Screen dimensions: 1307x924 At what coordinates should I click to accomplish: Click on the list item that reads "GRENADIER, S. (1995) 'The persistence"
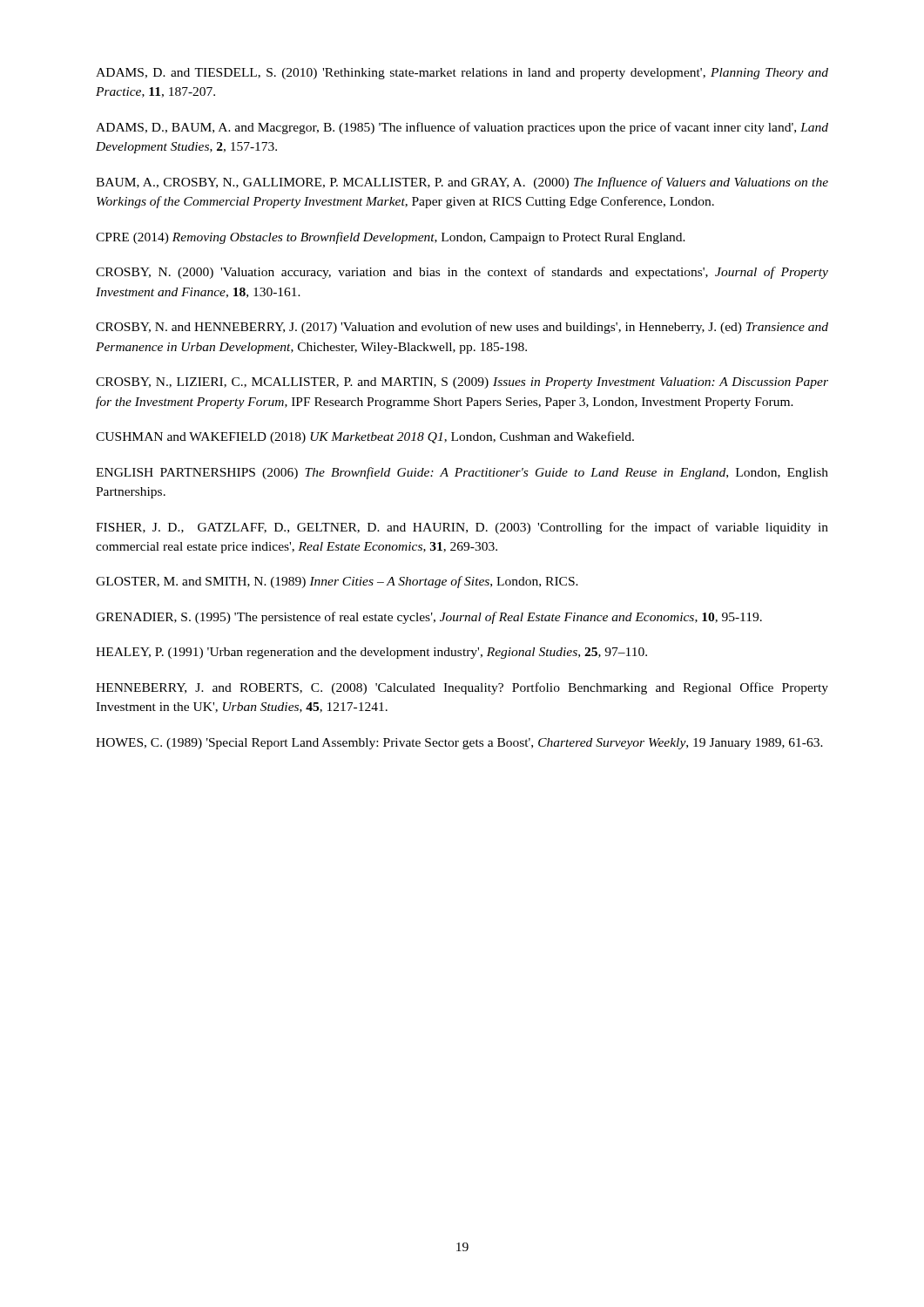tap(429, 616)
